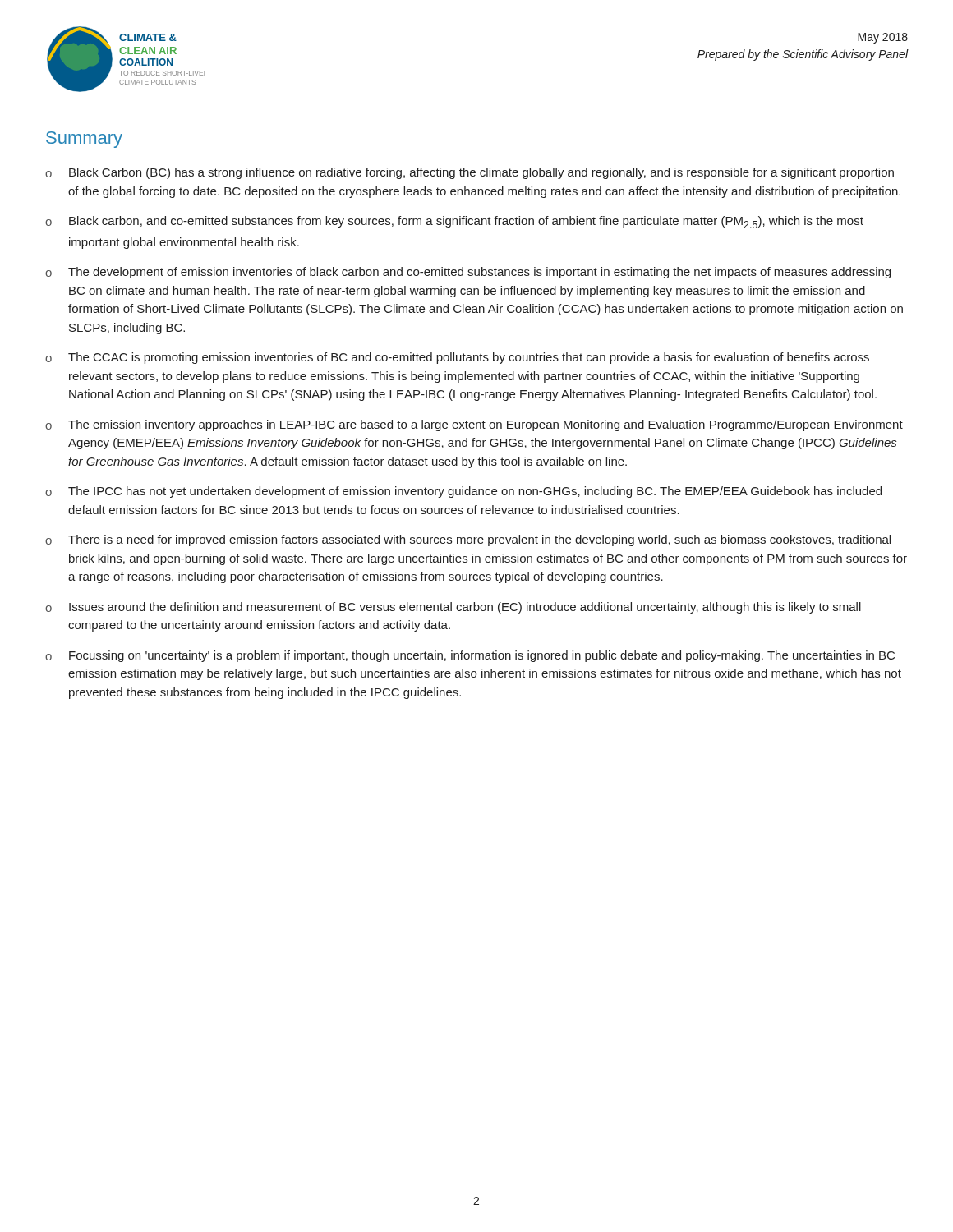Select the block starting "o Black carbon,"
The width and height of the screenshot is (953, 1232).
(x=476, y=232)
